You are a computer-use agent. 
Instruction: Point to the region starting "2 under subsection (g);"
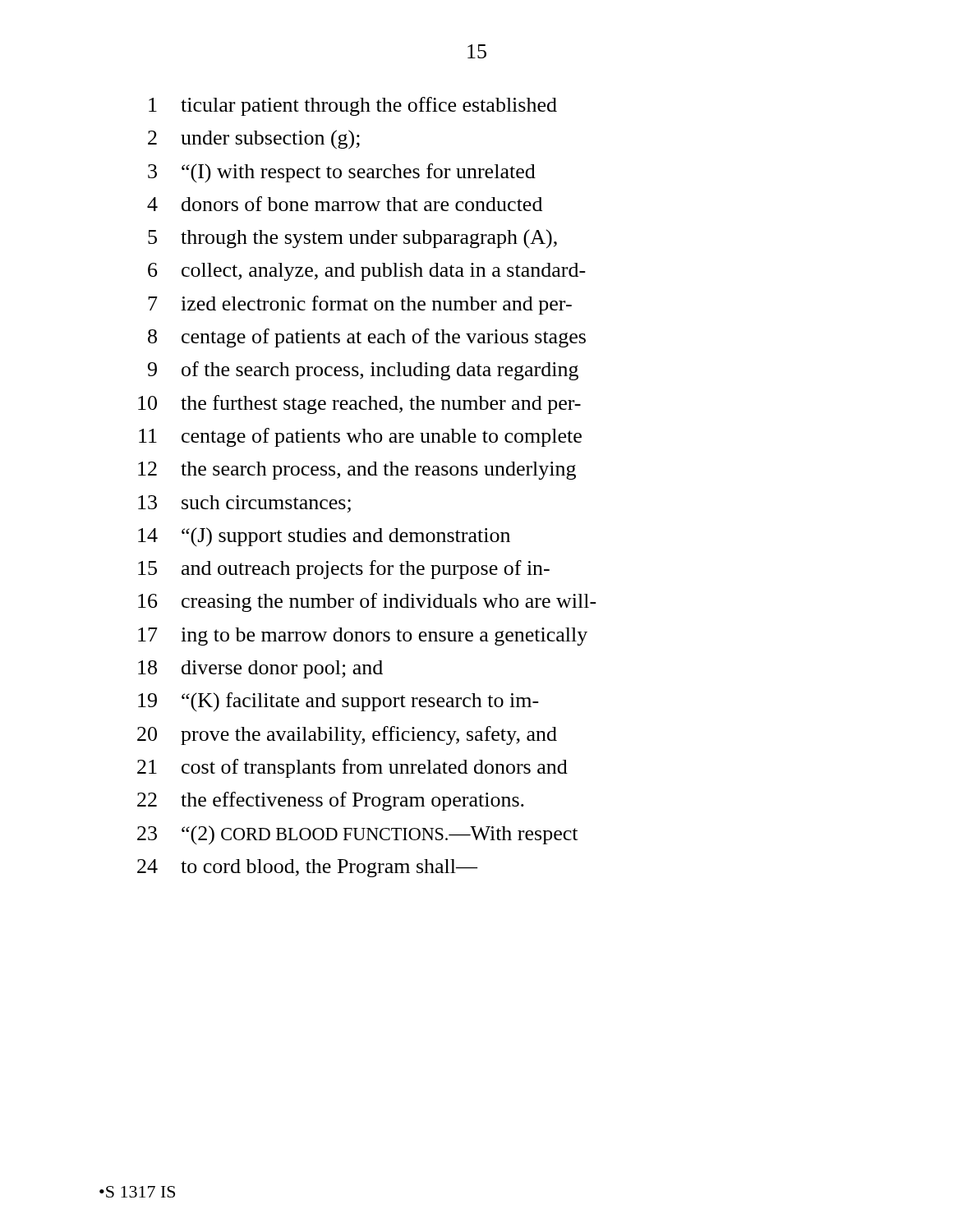click(254, 140)
